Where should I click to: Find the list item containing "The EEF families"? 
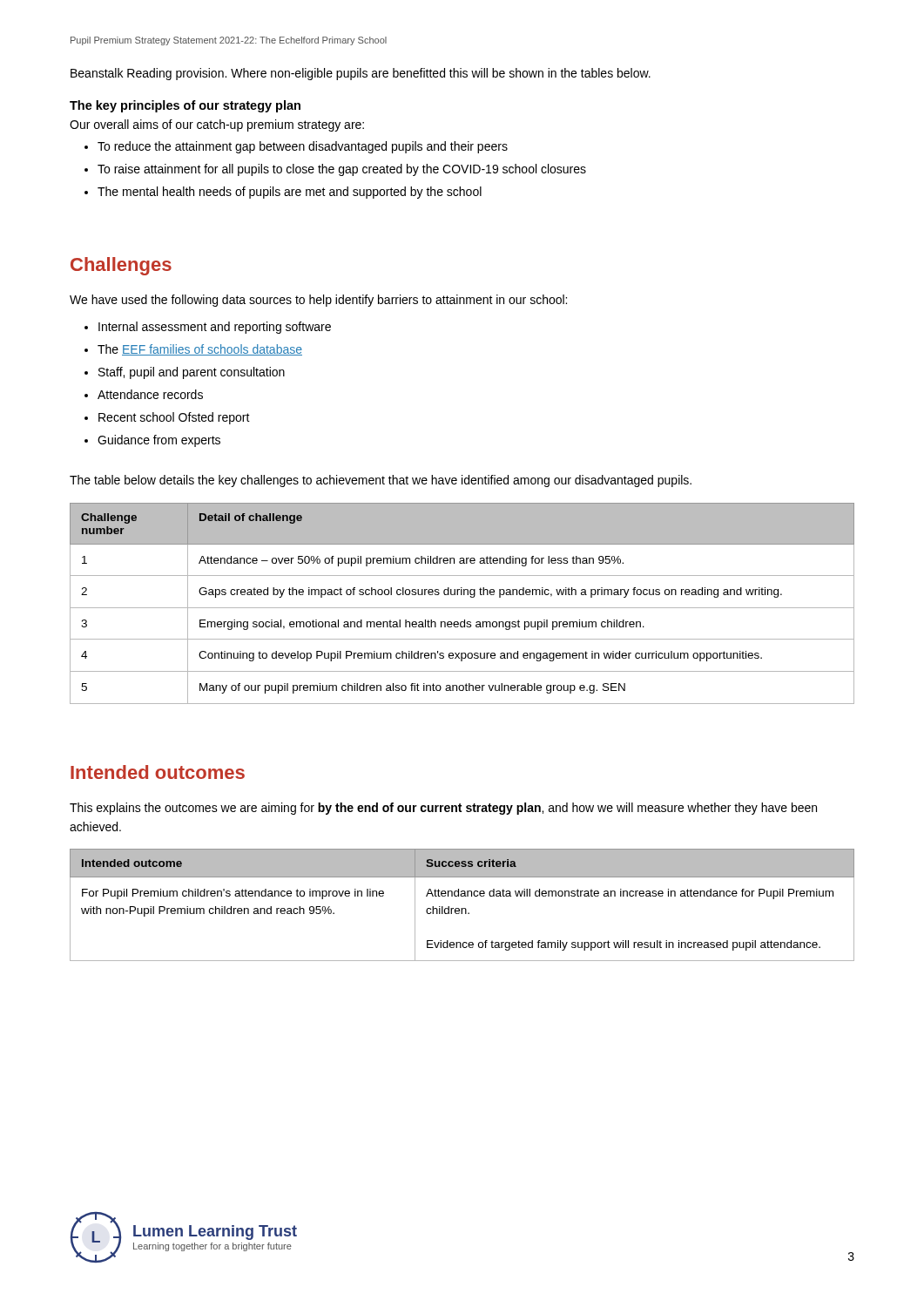pos(200,350)
